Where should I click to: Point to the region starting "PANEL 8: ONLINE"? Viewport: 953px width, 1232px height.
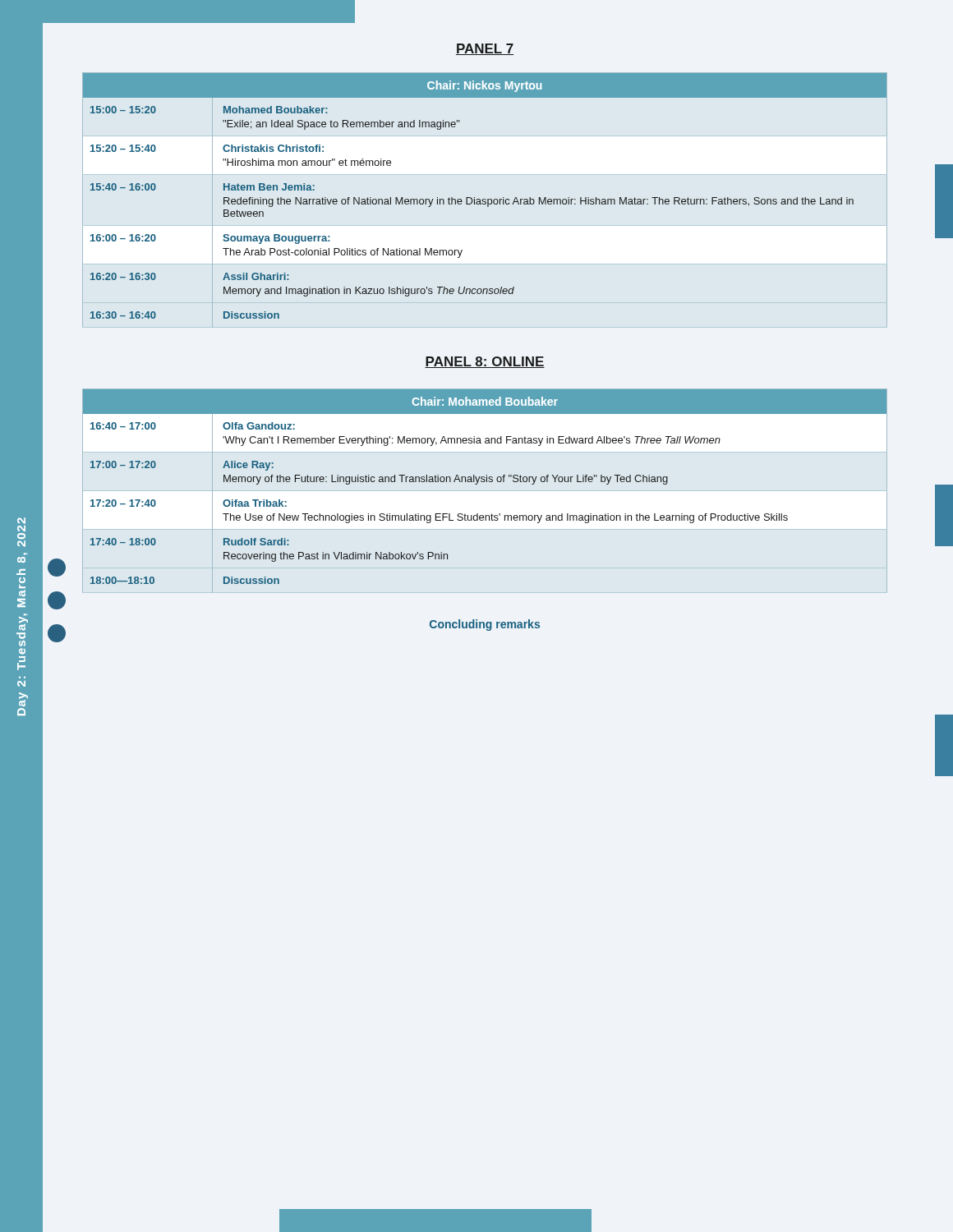coord(485,362)
